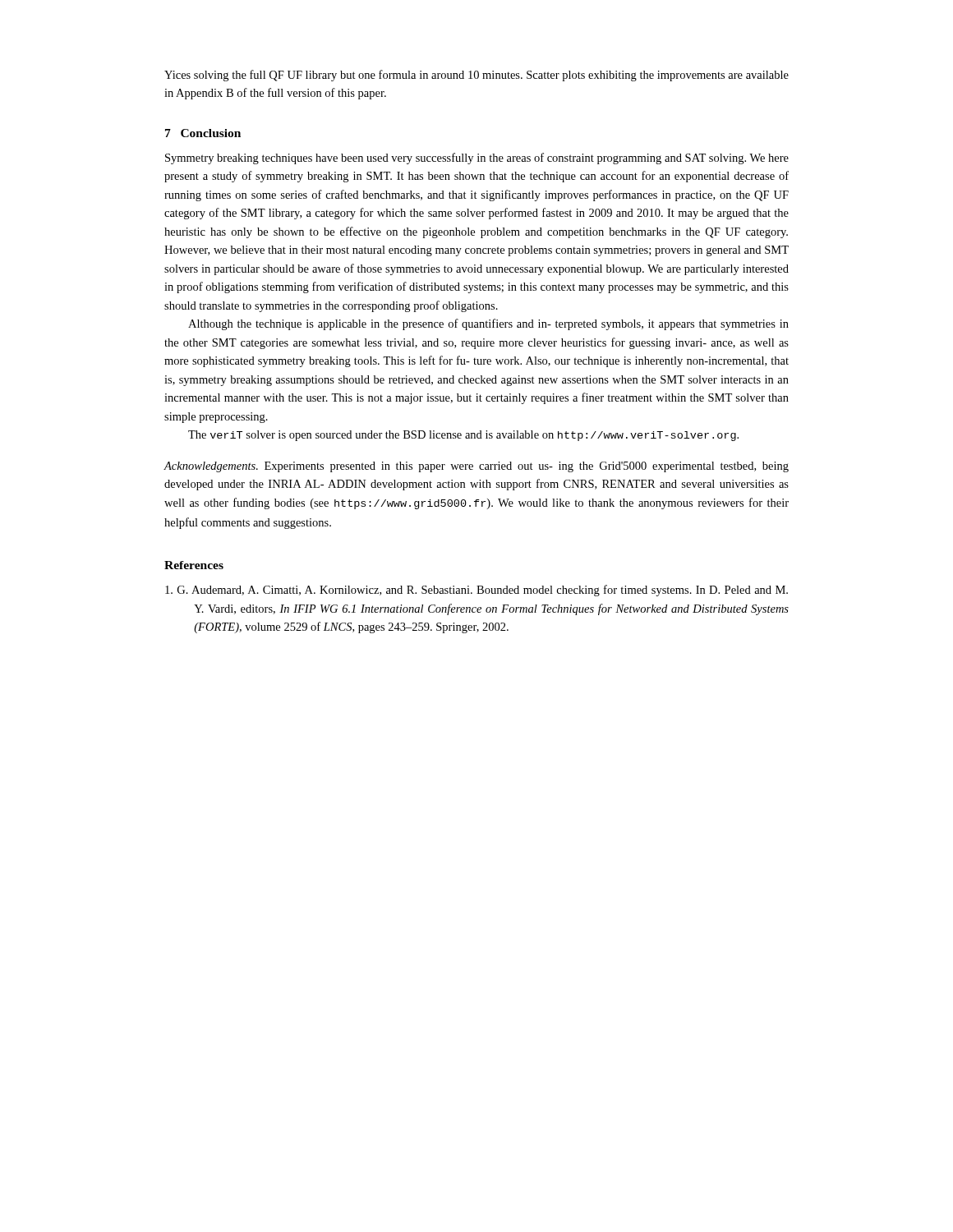Image resolution: width=953 pixels, height=1232 pixels.
Task: Click on the element starting "G. Audemard, A. Cimatti, A. Kornilowicz, and"
Action: point(476,609)
